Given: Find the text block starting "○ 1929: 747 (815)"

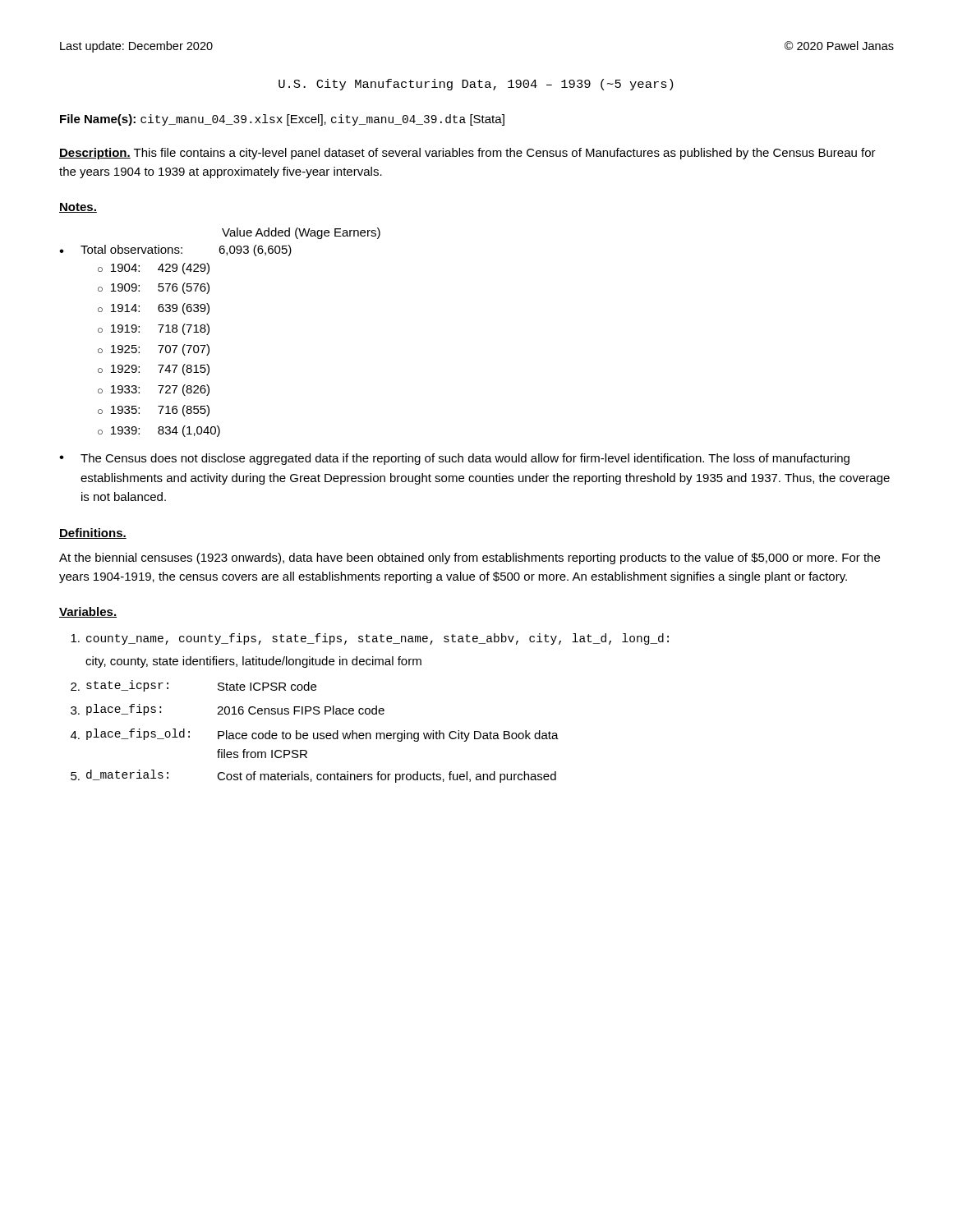Looking at the screenshot, I should coord(154,369).
